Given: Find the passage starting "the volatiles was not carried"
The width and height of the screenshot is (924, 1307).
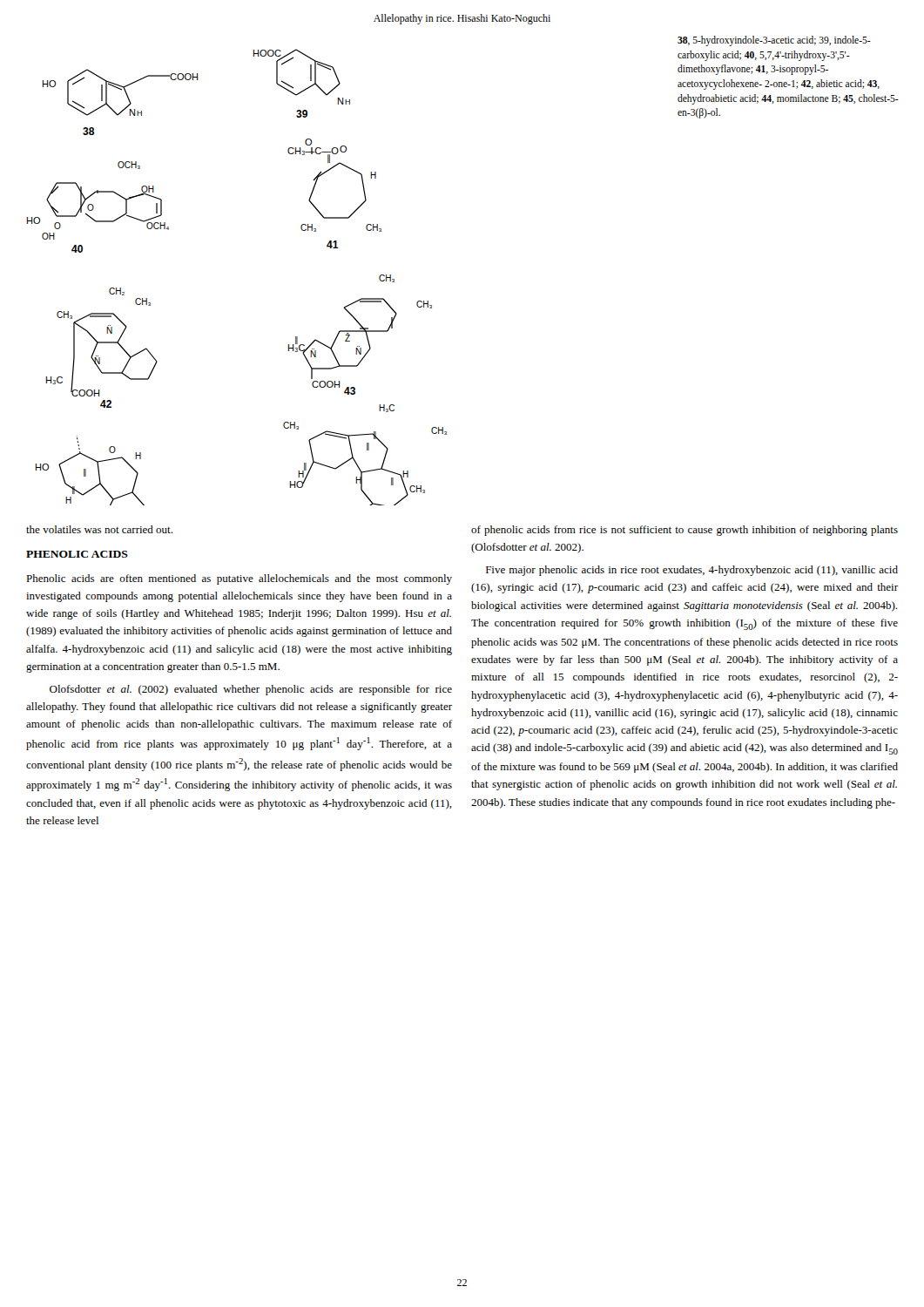Looking at the screenshot, I should 100,529.
